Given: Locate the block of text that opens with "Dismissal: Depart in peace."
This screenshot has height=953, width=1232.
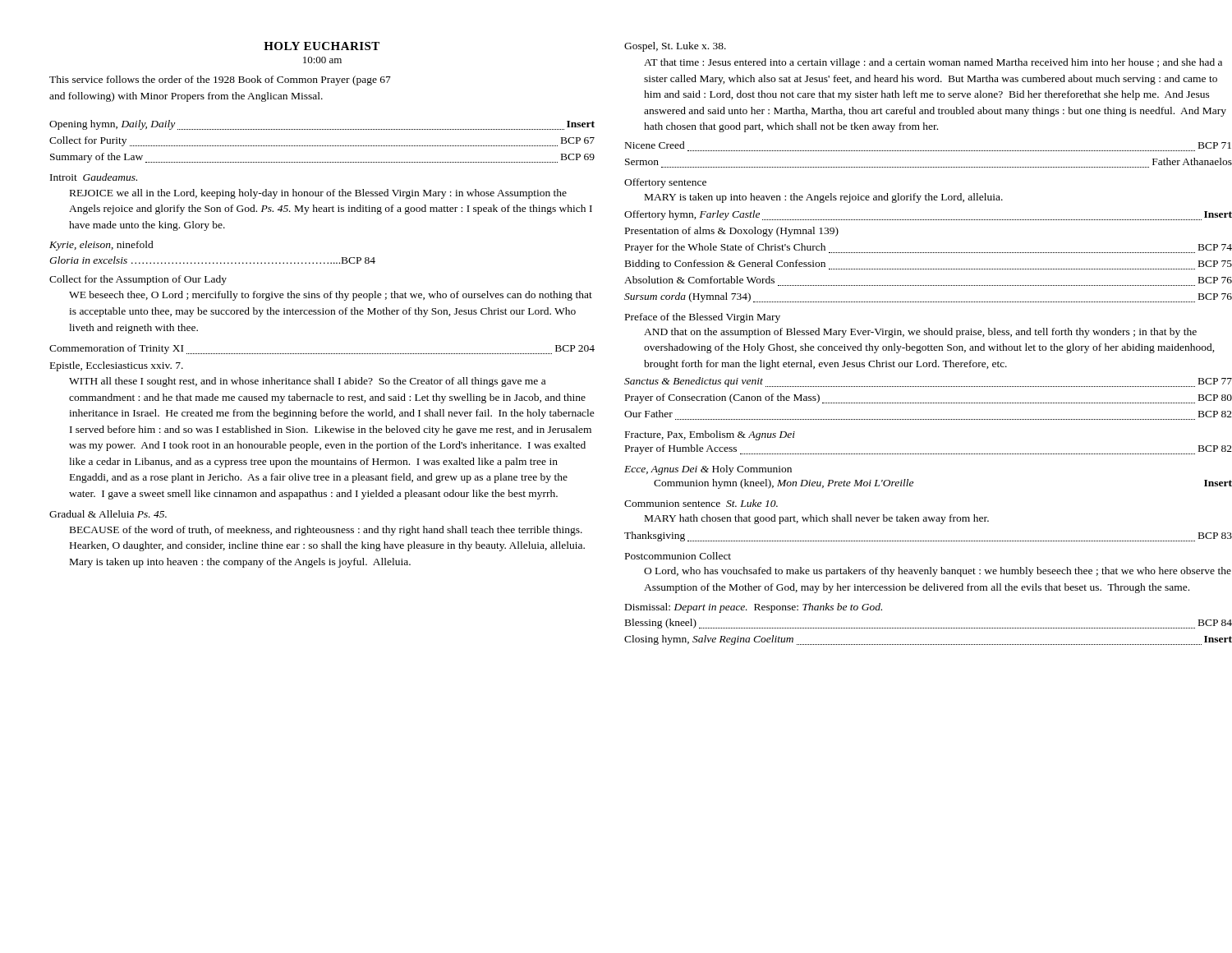Looking at the screenshot, I should tap(754, 607).
